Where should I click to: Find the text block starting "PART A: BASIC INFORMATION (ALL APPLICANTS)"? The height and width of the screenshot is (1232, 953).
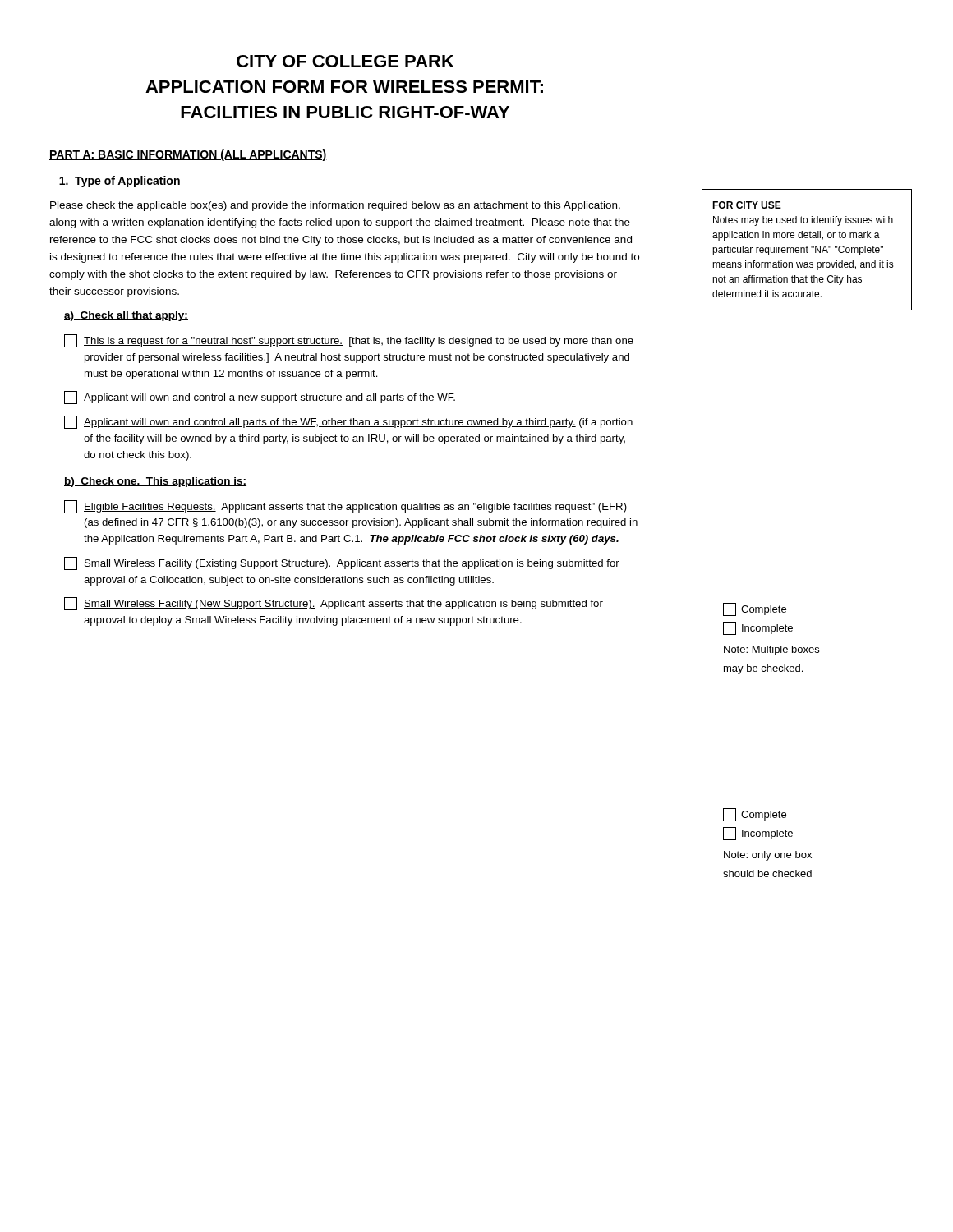[x=188, y=155]
